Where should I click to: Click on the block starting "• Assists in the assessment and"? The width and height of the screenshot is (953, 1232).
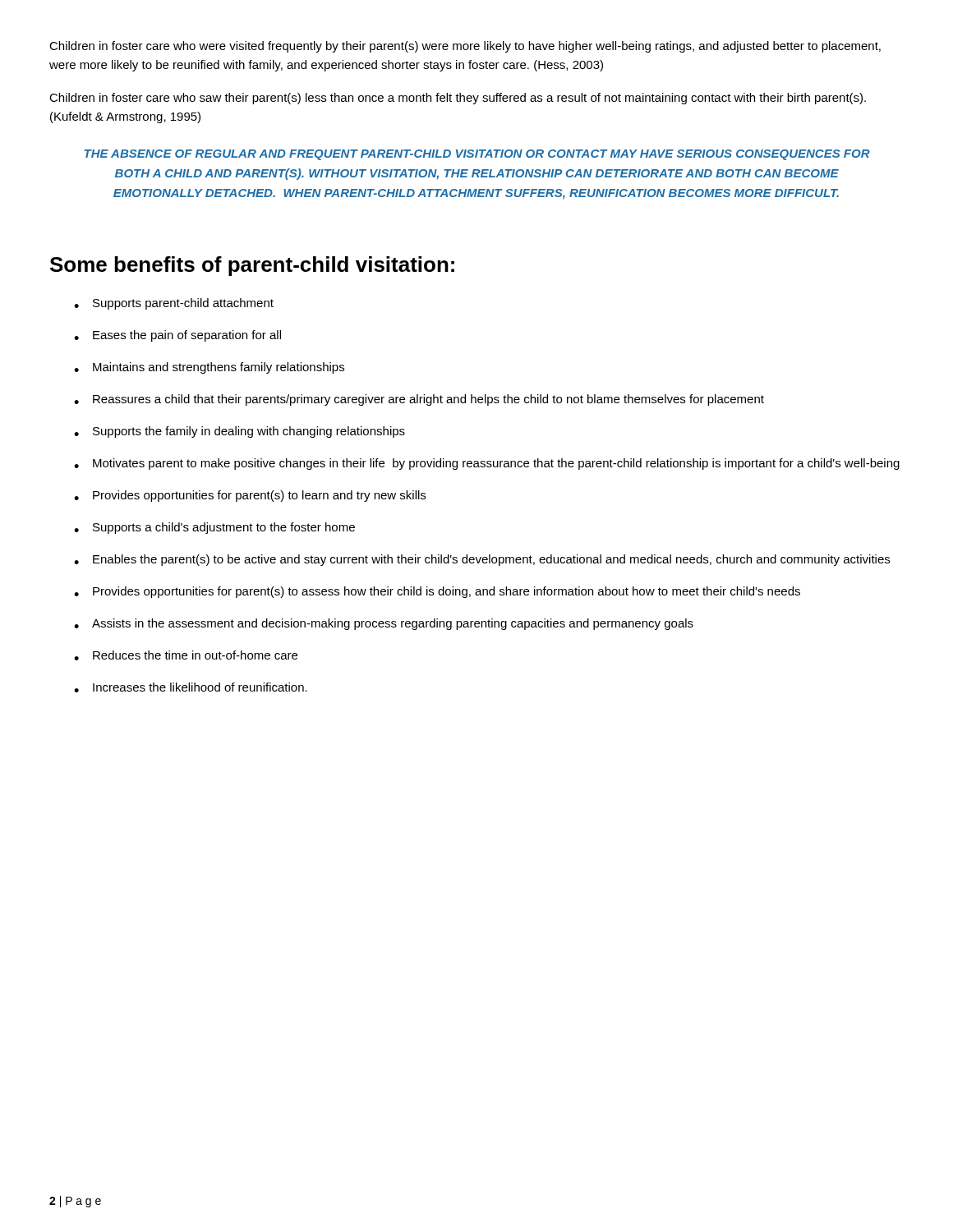pyautogui.click(x=489, y=626)
